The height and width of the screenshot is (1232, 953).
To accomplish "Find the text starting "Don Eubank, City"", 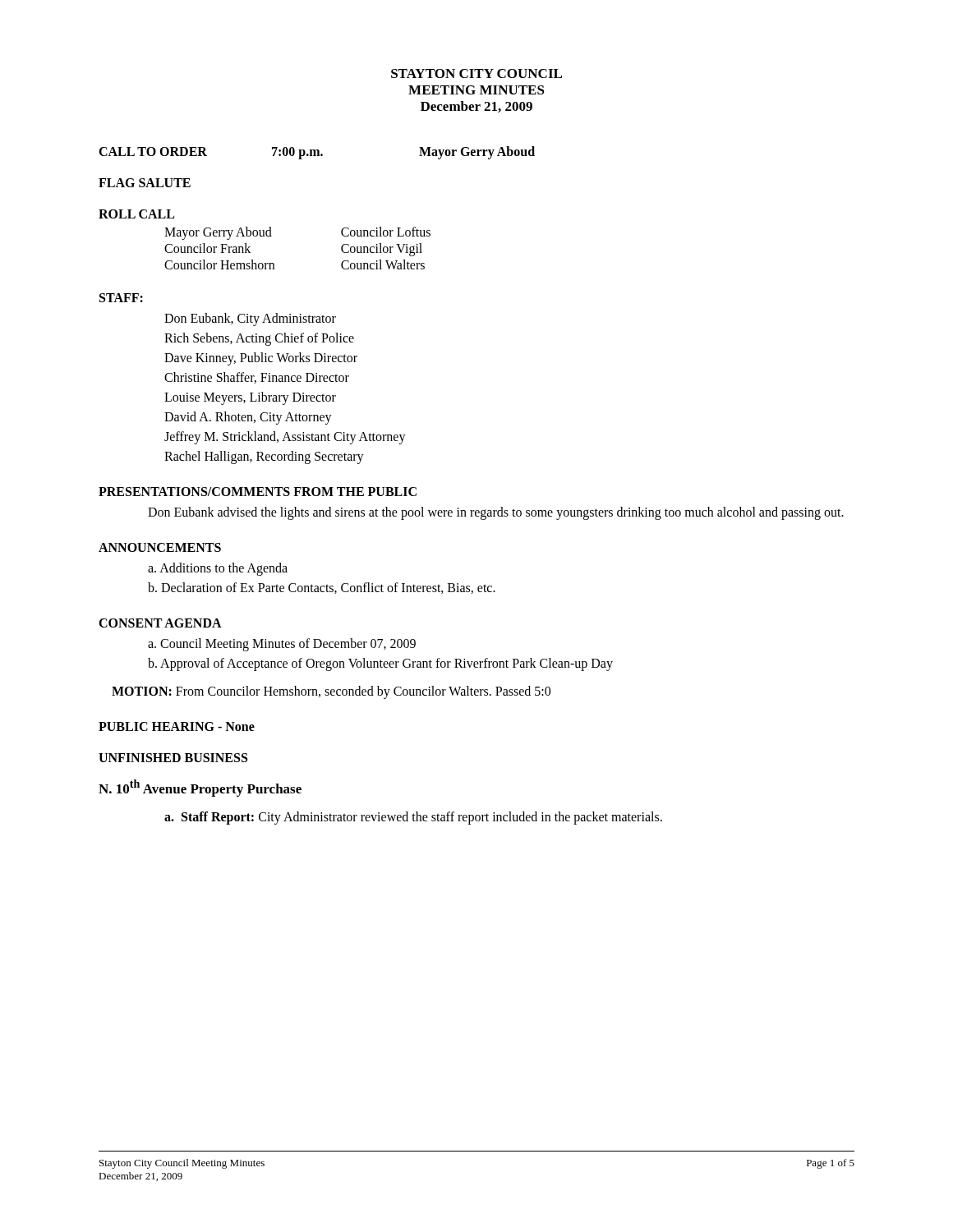I will [x=250, y=319].
